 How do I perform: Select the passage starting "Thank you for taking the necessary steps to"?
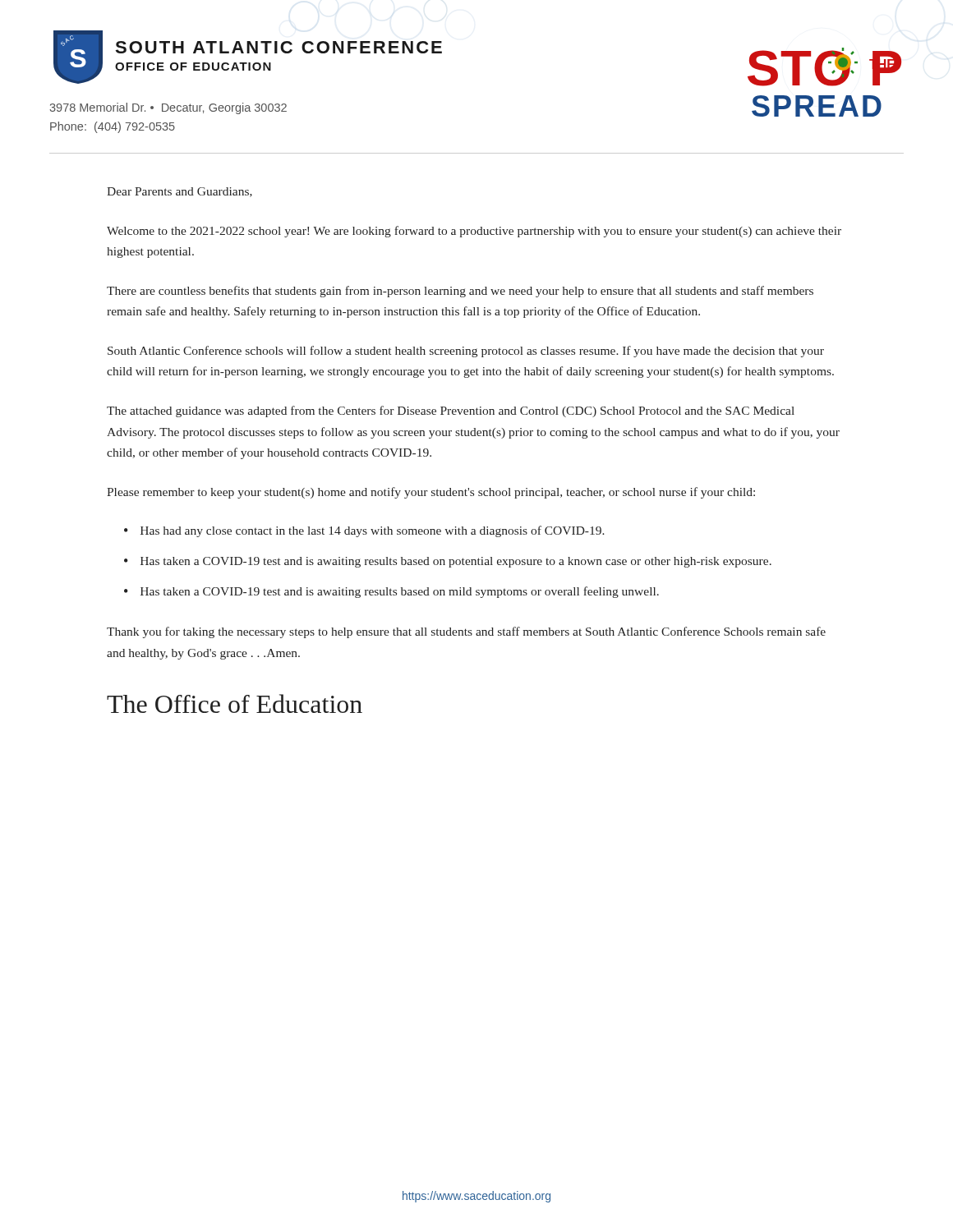pos(476,642)
